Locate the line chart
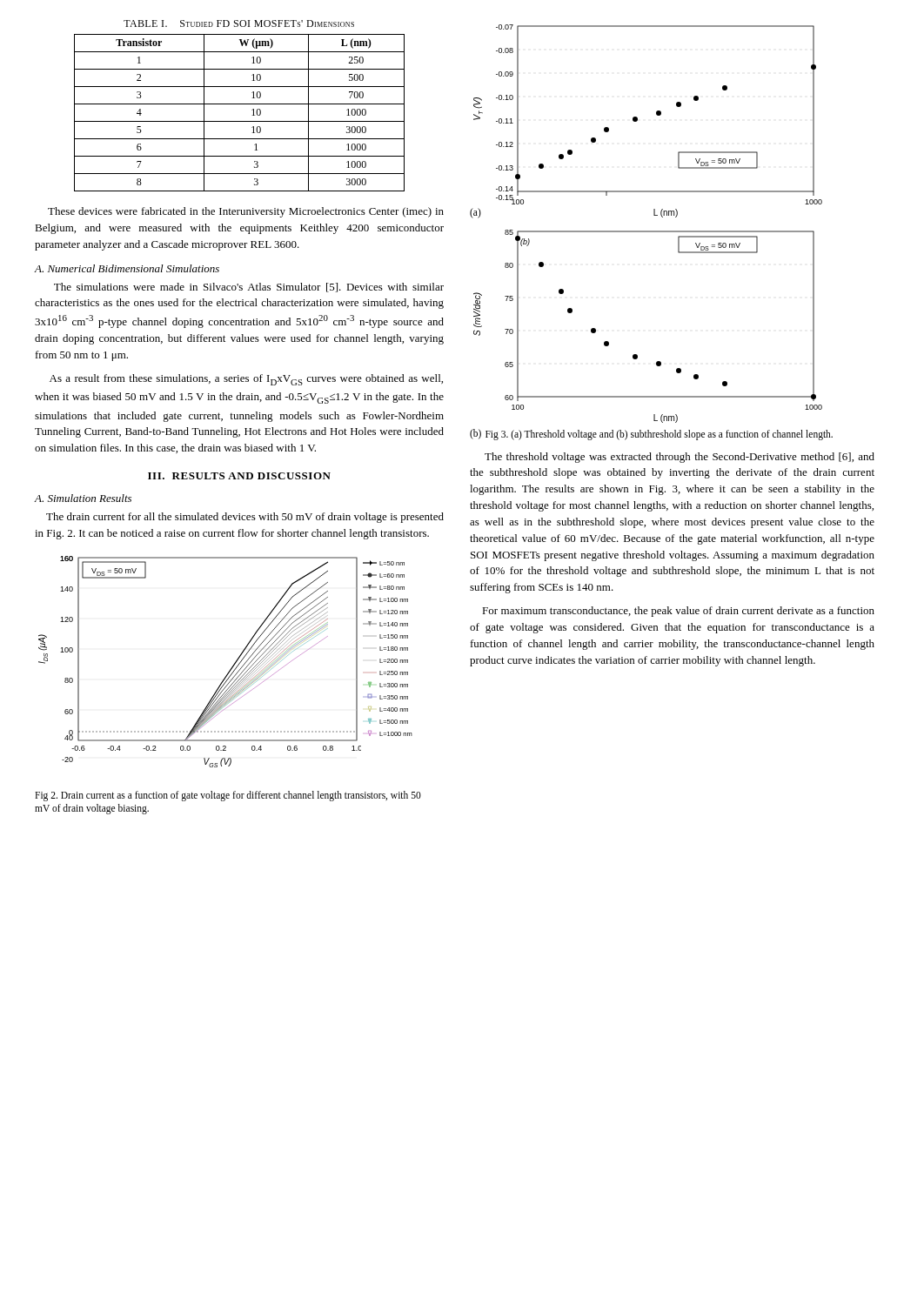This screenshot has width=924, height=1305. (239, 666)
